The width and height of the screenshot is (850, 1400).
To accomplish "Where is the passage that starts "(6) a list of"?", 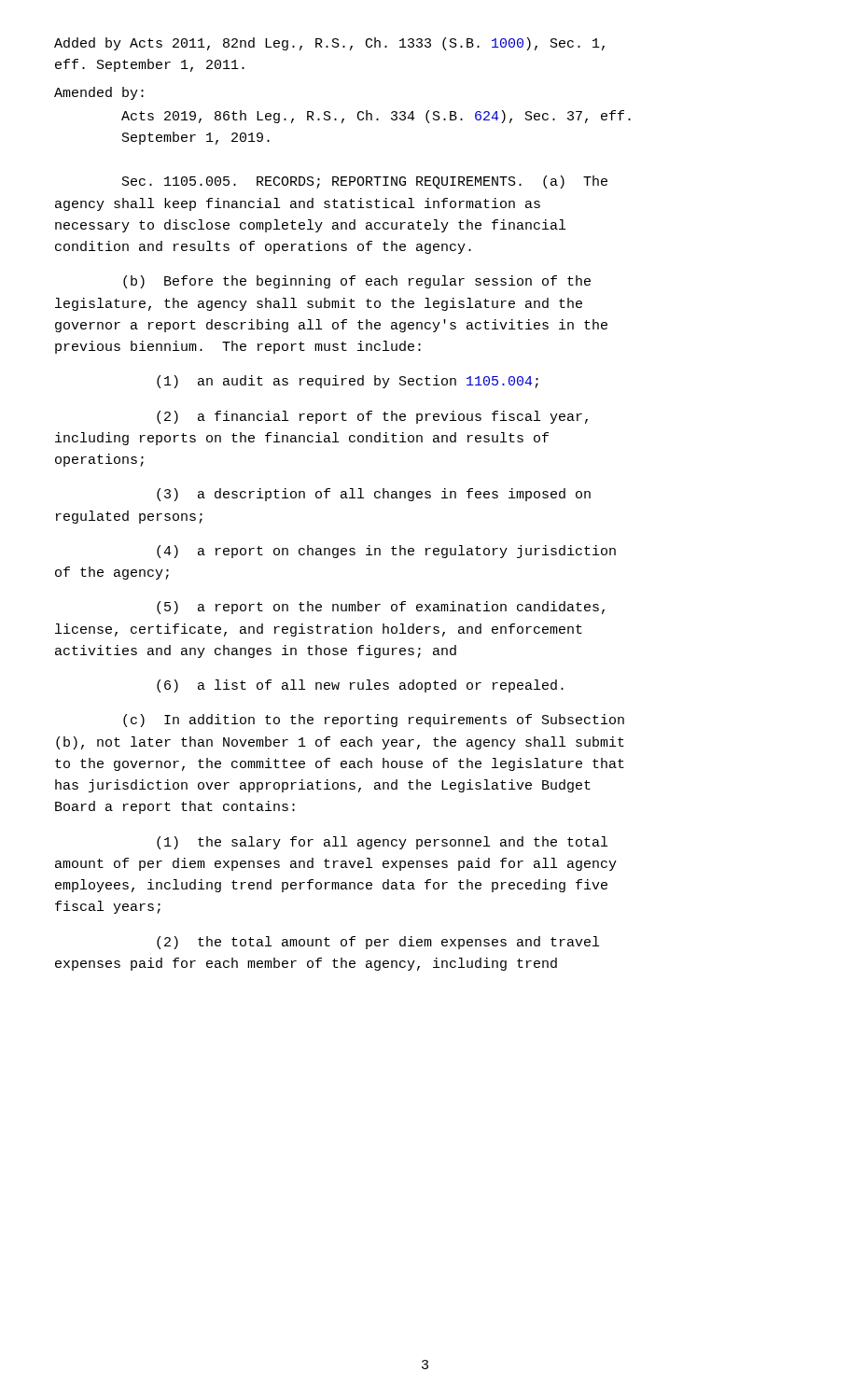I will 475,687.
